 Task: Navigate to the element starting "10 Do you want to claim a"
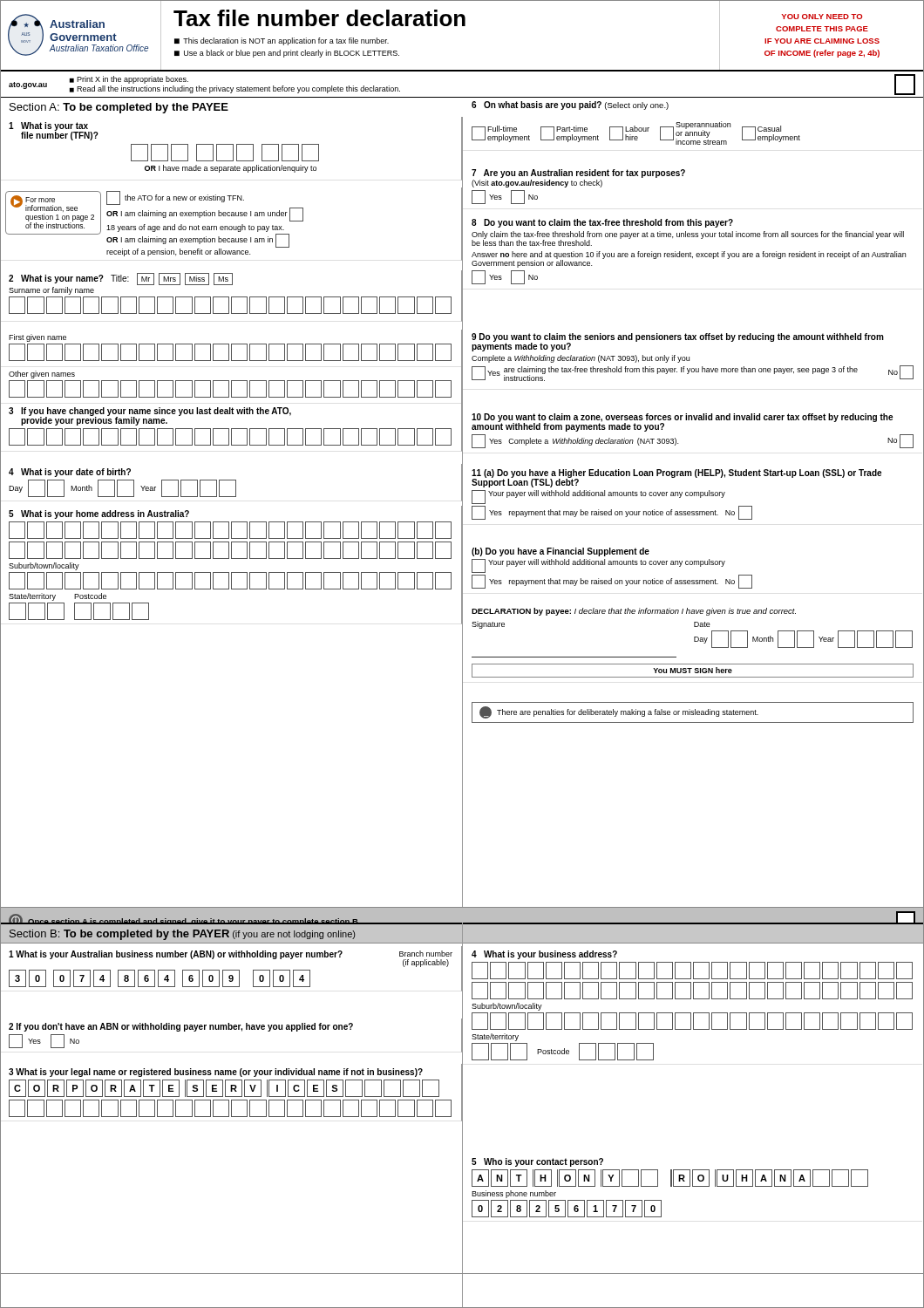693,430
